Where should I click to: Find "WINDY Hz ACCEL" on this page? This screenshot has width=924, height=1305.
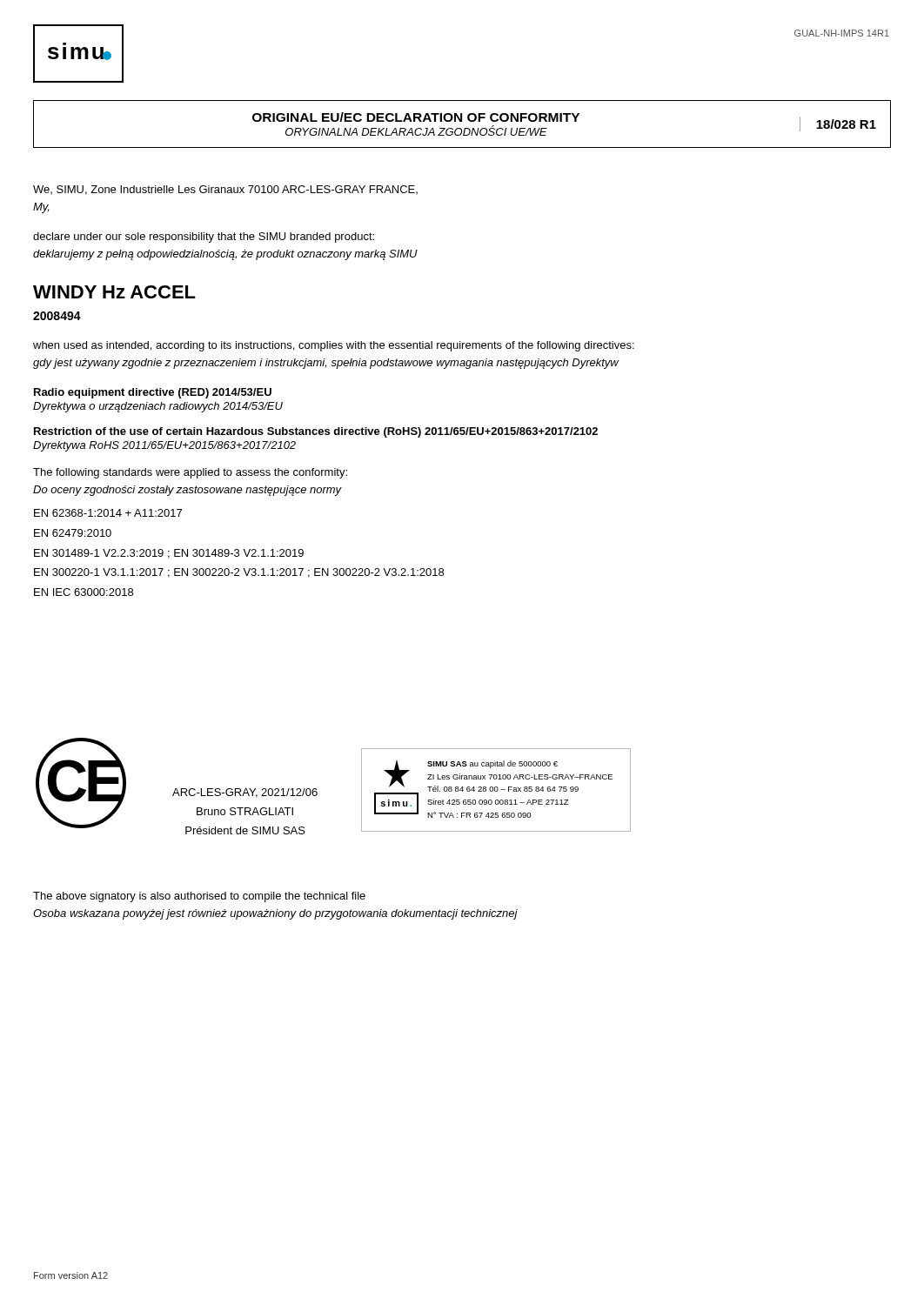[114, 291]
